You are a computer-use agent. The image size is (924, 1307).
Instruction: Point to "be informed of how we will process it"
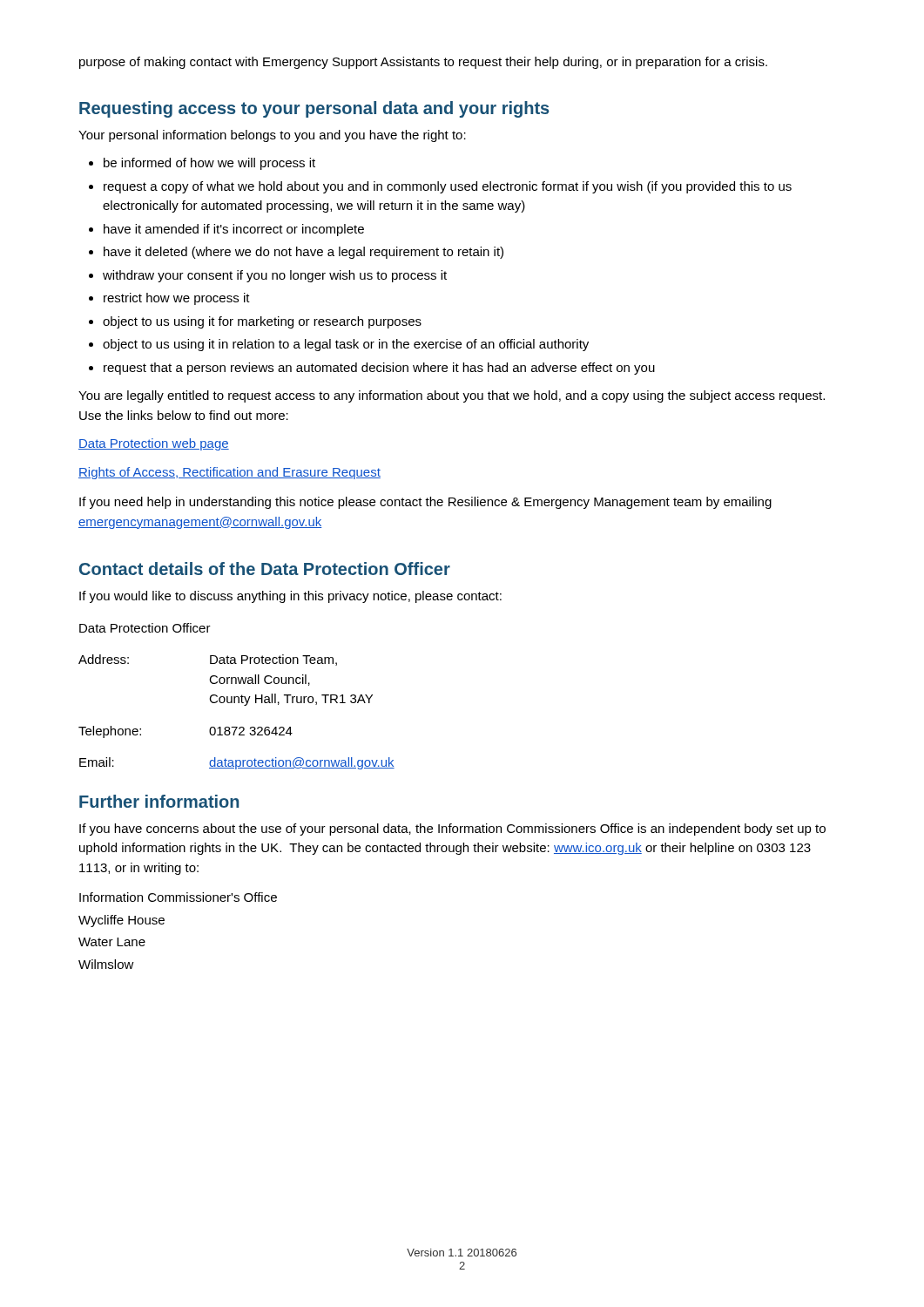[x=209, y=163]
